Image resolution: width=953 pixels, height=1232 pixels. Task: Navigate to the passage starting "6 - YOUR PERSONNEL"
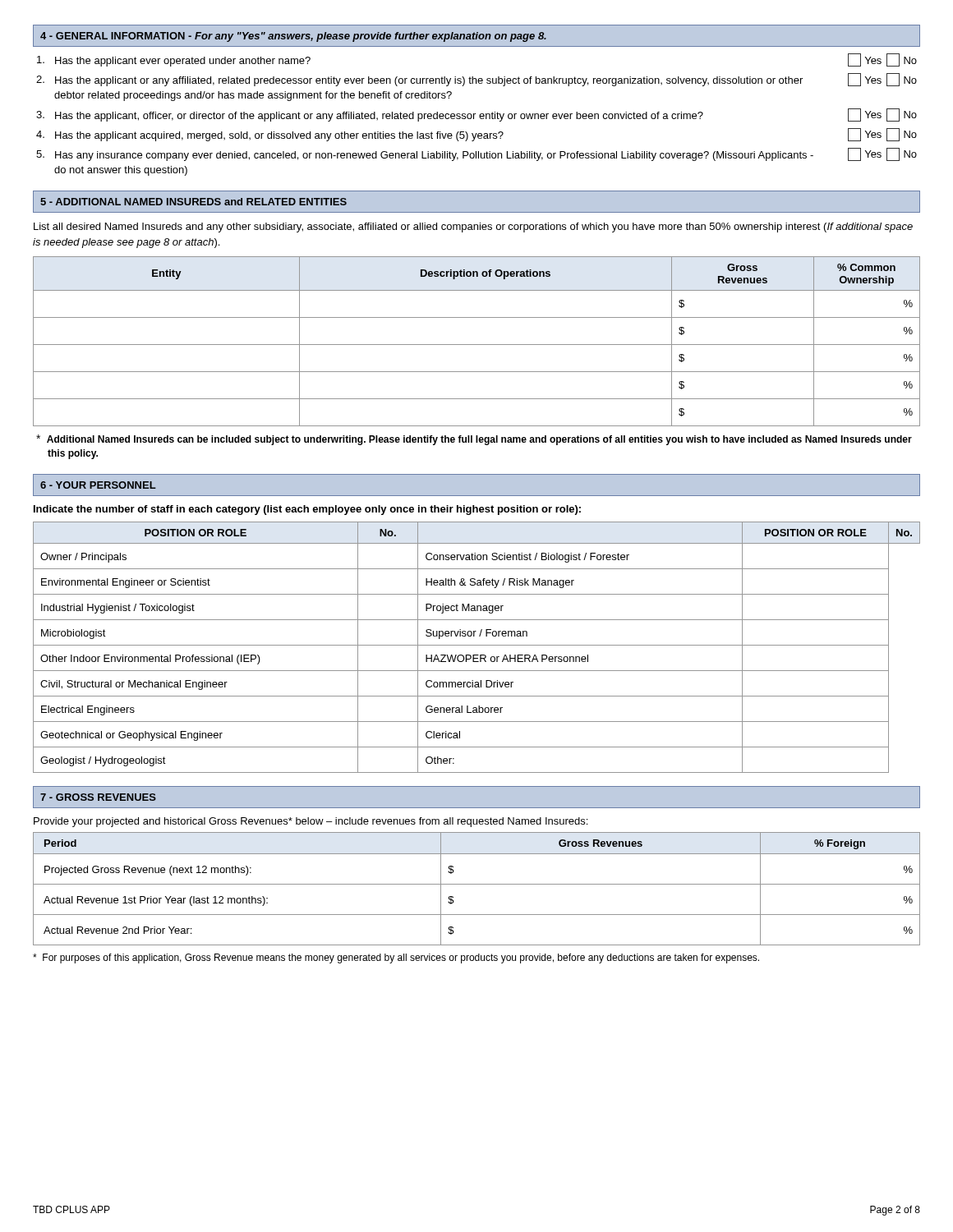[98, 485]
